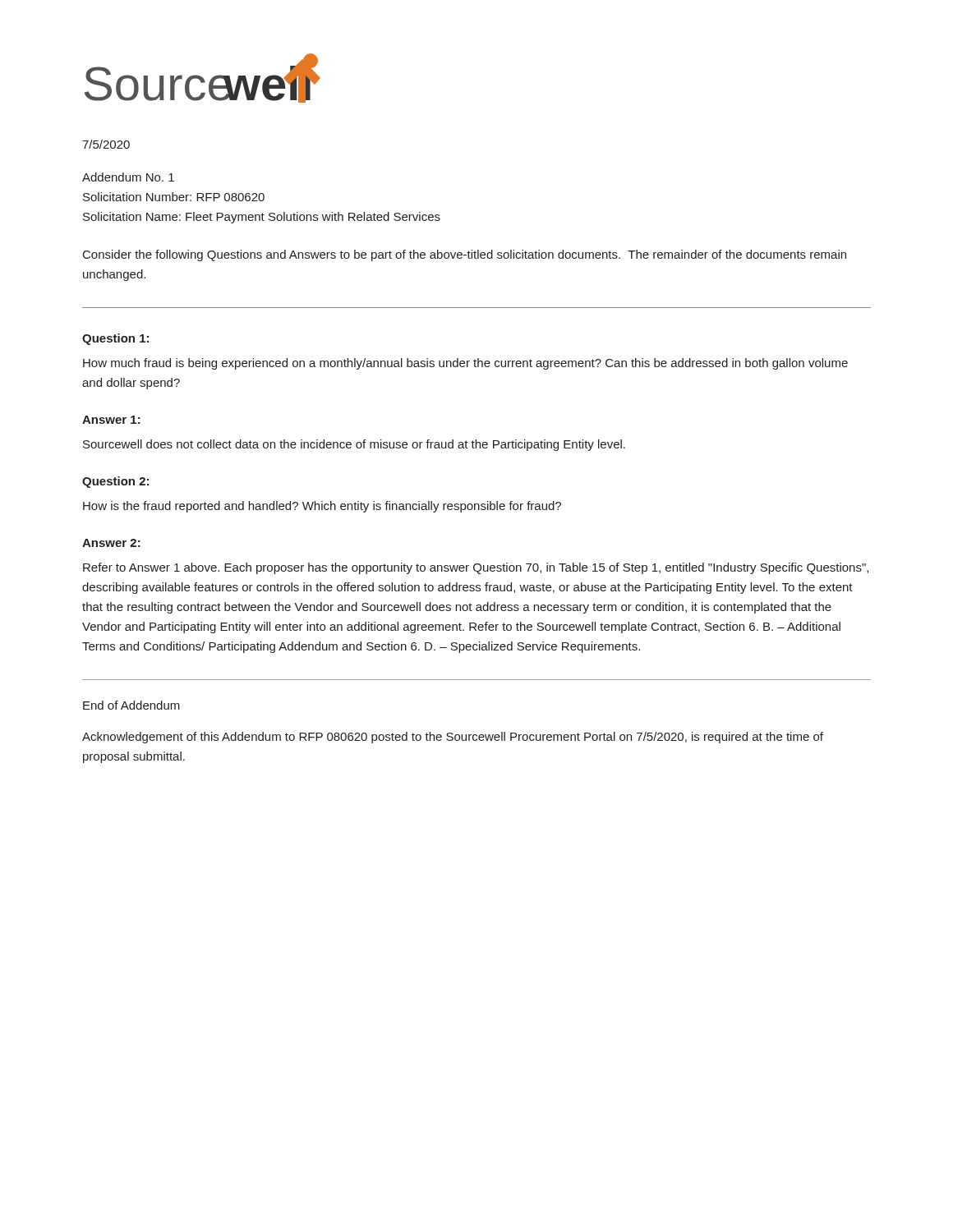Image resolution: width=953 pixels, height=1232 pixels.
Task: Locate a logo
Action: pyautogui.click(x=476, y=83)
